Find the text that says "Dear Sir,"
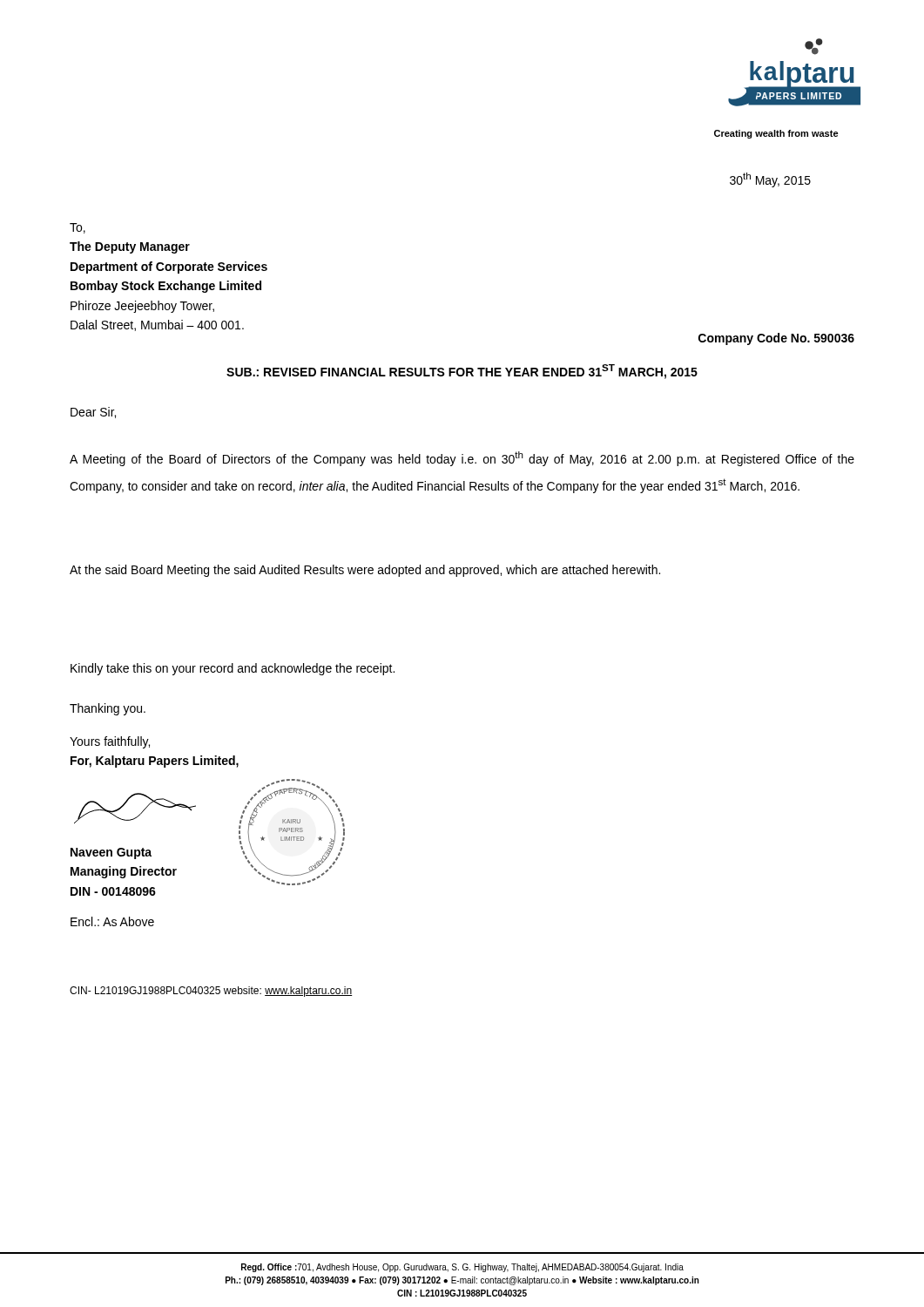This screenshot has height=1307, width=924. tap(93, 412)
